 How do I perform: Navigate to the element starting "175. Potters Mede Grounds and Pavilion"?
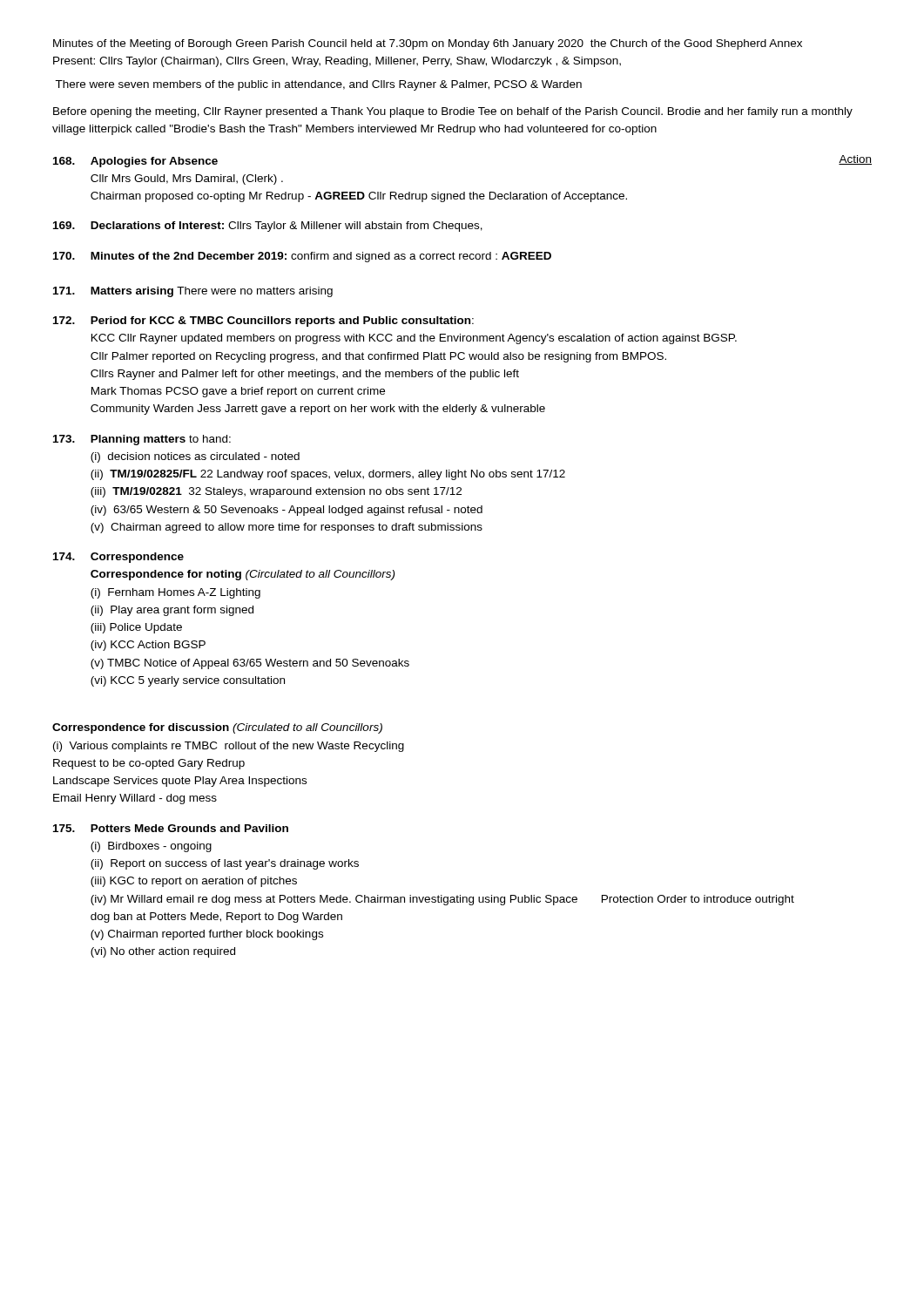point(431,890)
